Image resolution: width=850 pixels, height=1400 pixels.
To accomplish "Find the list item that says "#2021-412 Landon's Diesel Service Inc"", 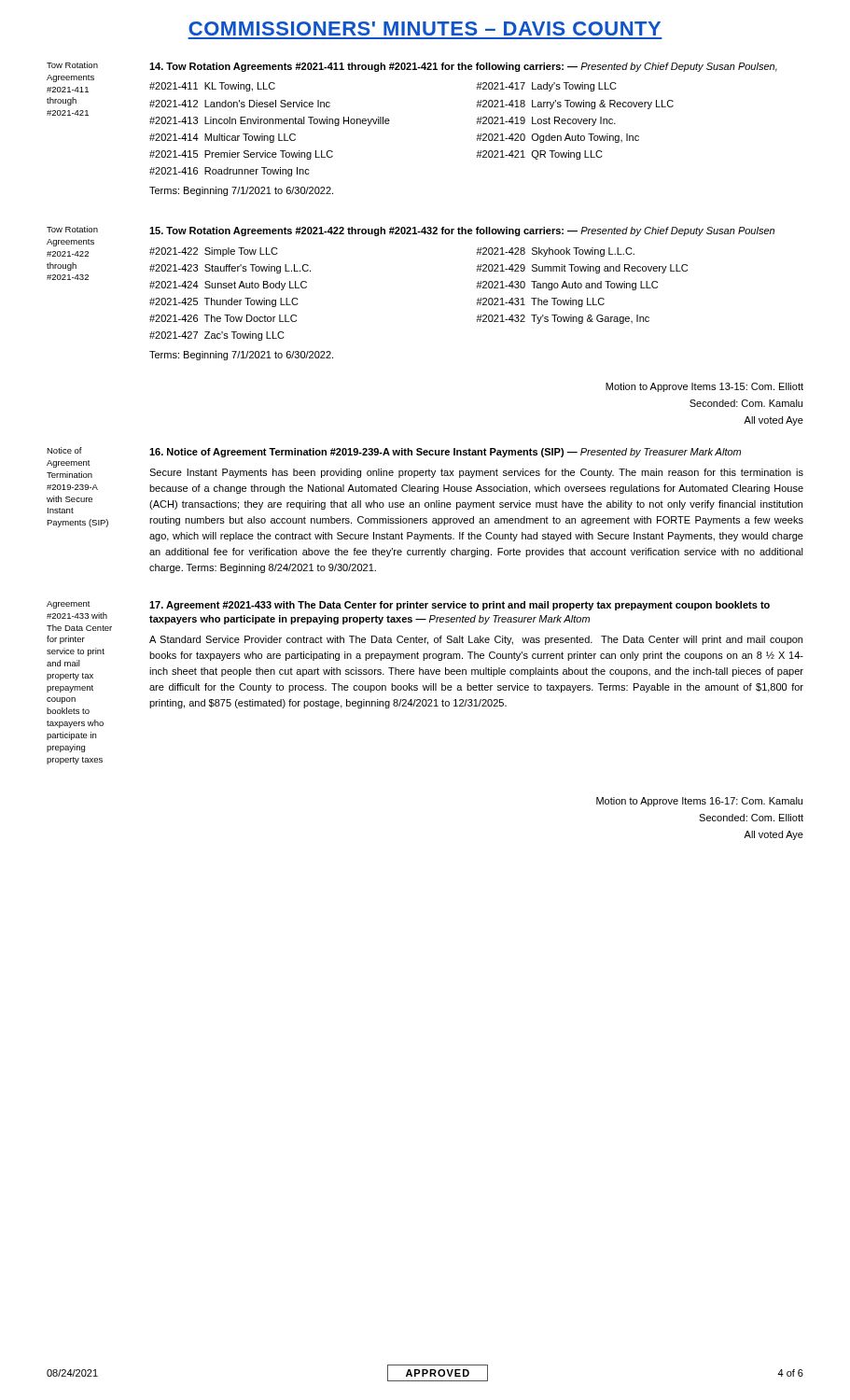I will click(x=240, y=103).
